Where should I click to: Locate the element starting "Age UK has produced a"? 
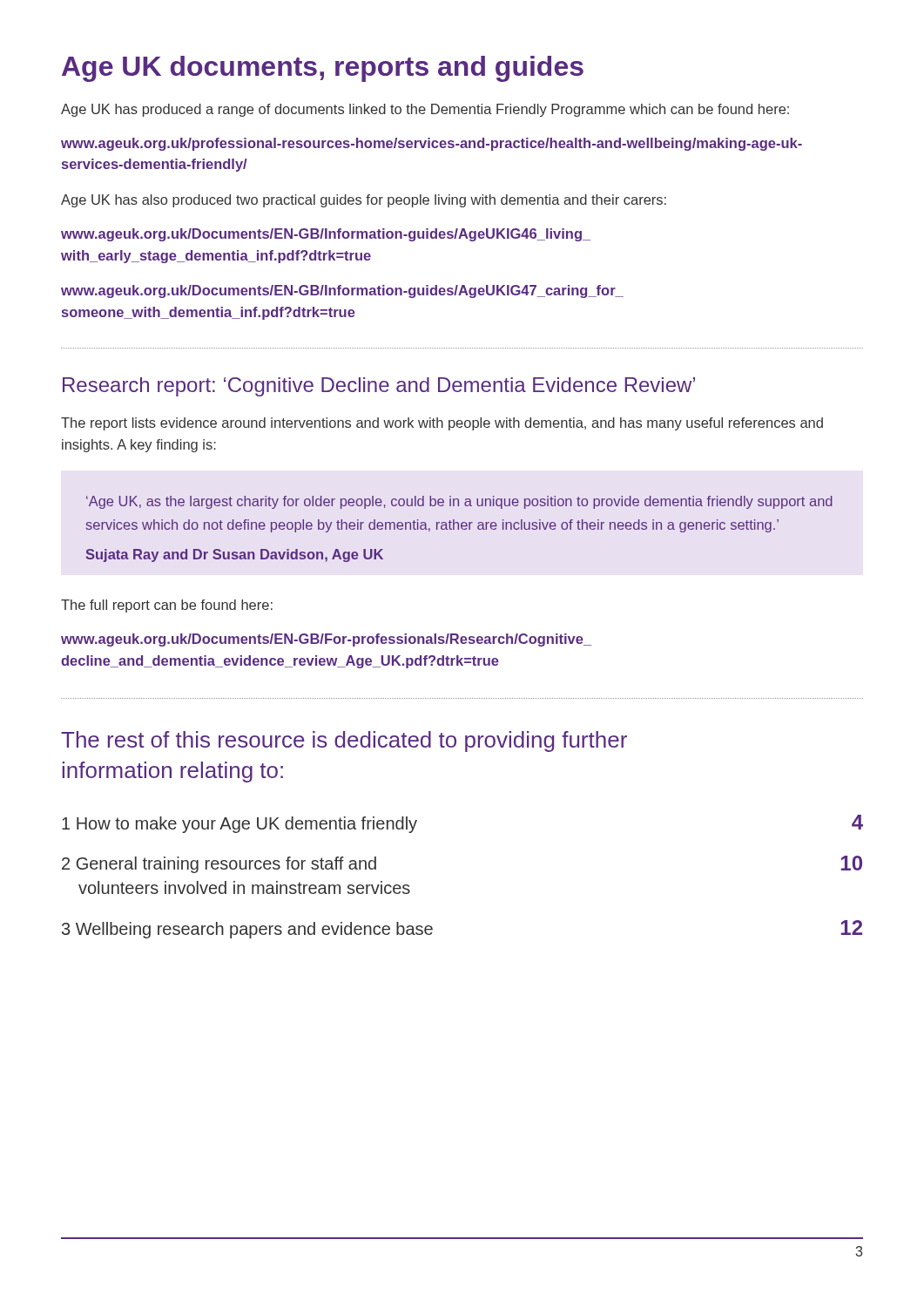click(426, 109)
